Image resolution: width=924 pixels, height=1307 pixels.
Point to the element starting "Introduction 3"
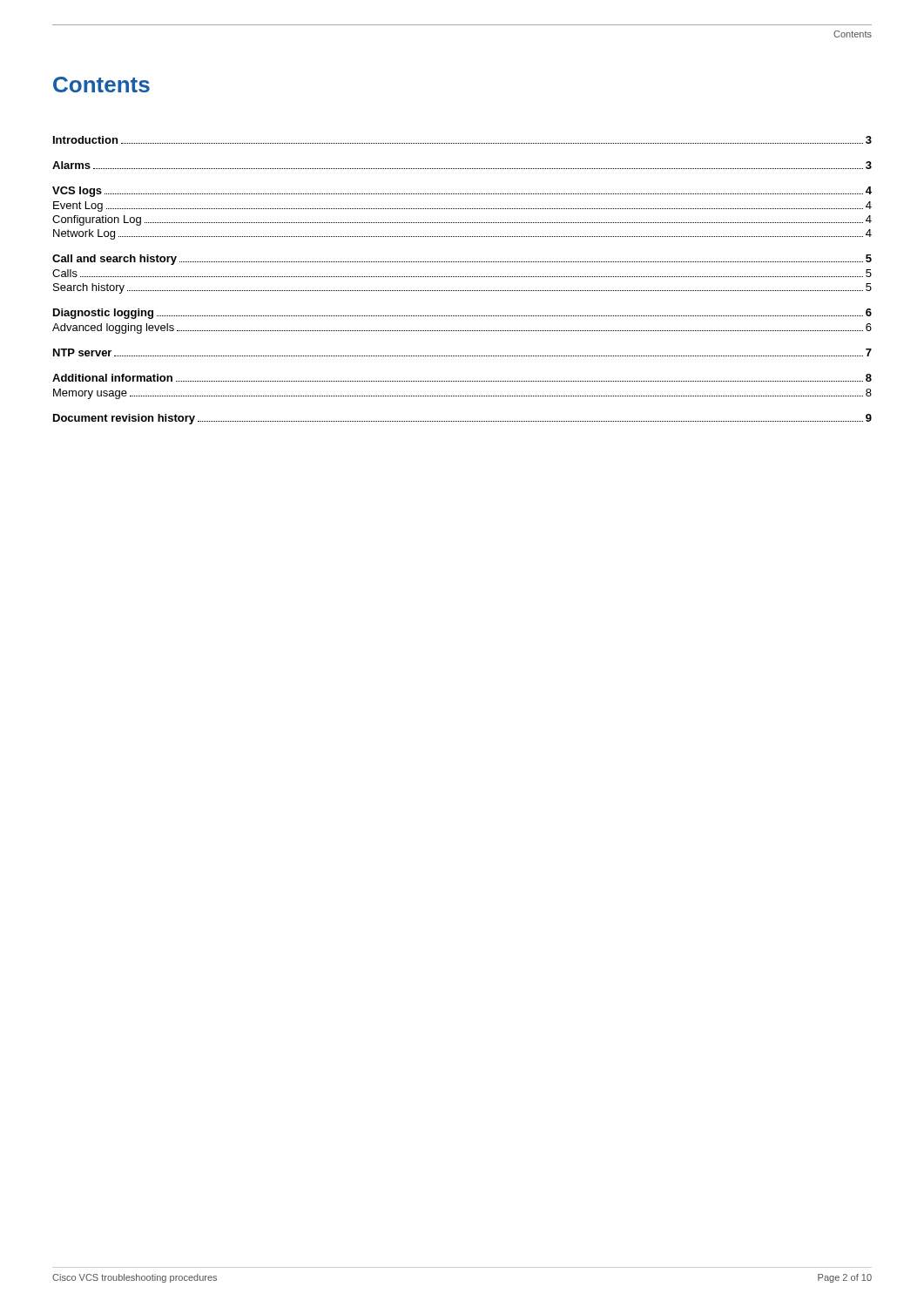click(462, 140)
